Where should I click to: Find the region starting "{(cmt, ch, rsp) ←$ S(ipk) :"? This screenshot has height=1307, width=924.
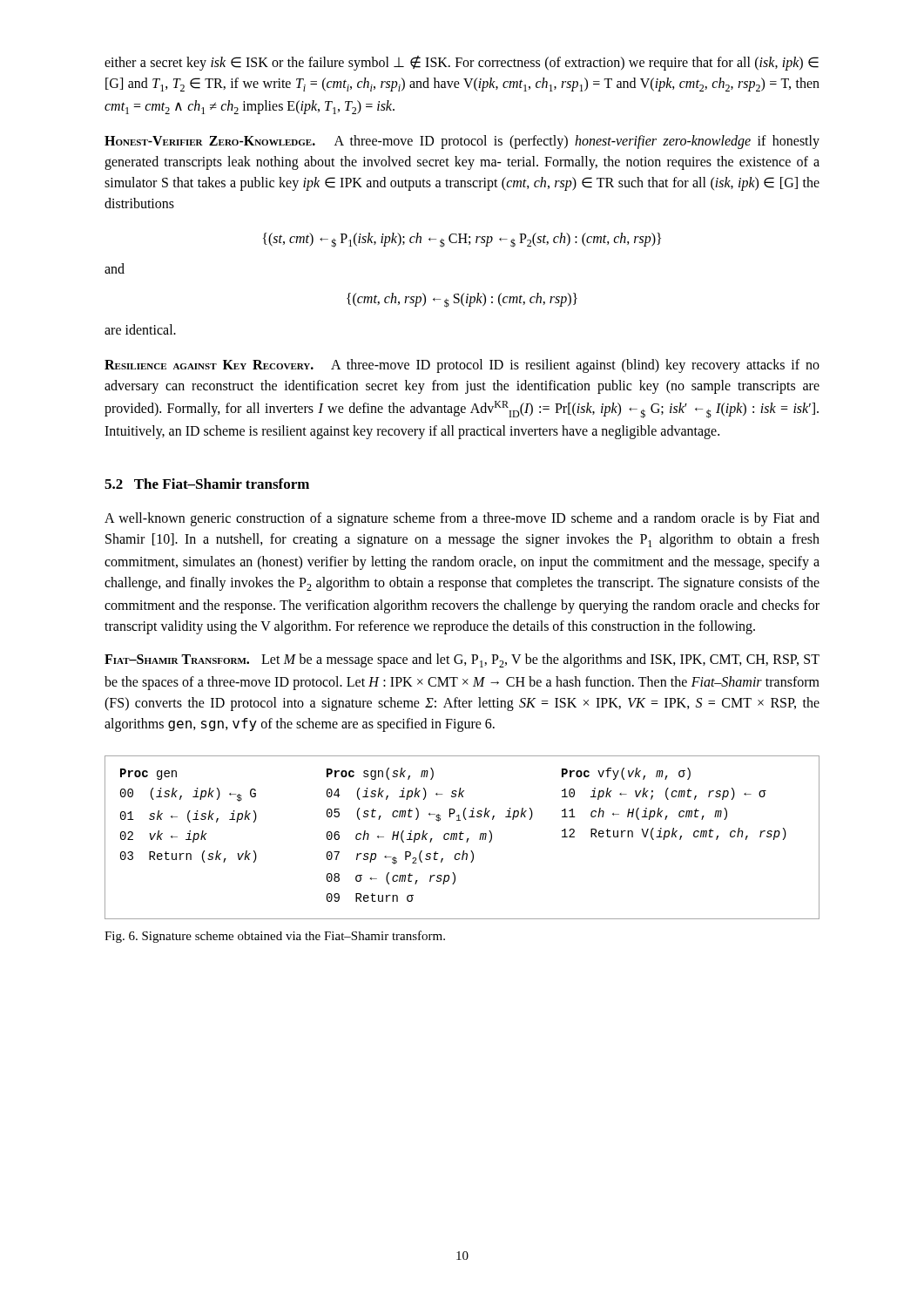462,300
